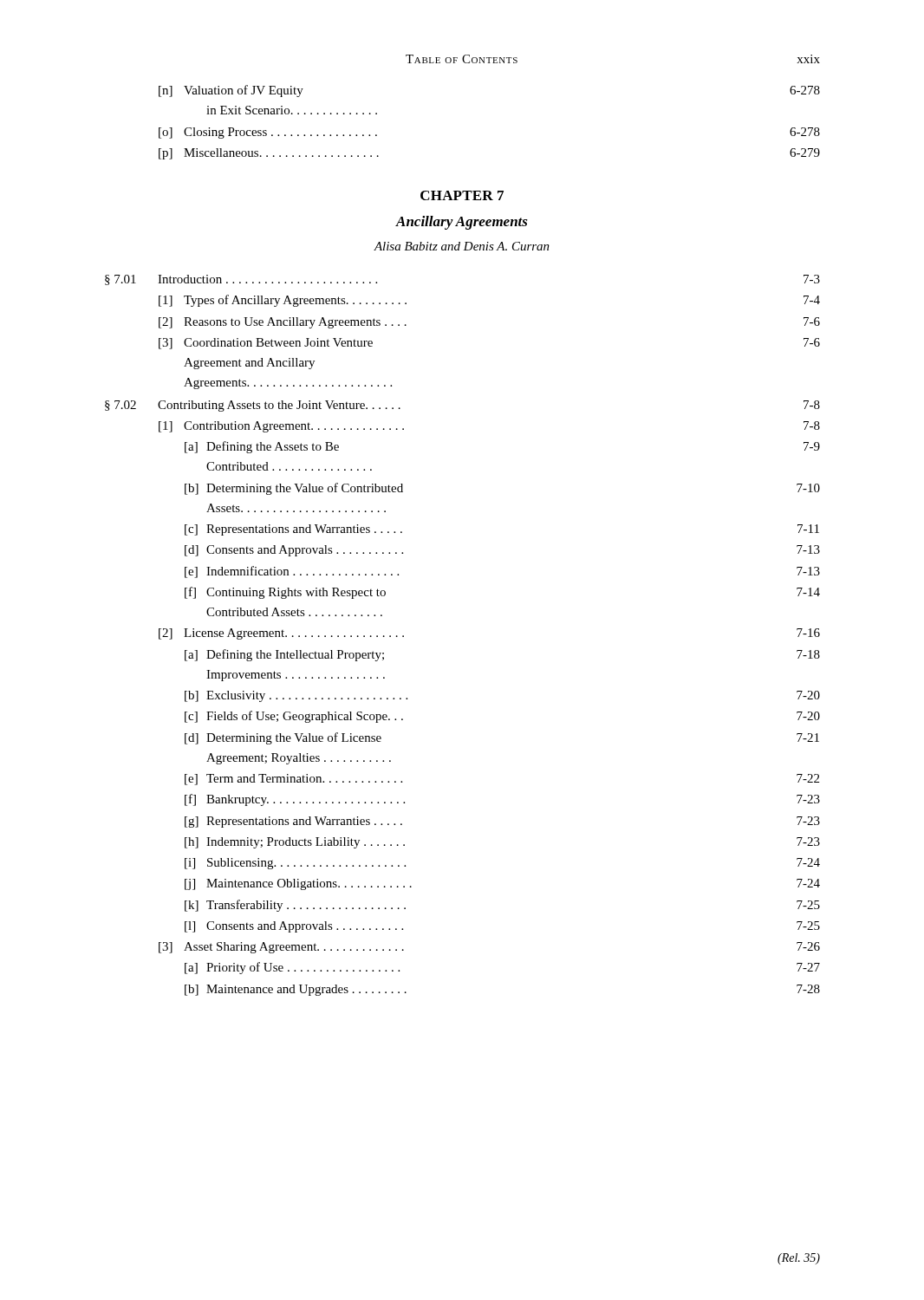Point to the block beginning "[h] Indemnity; Products Liability ."
The width and height of the screenshot is (924, 1300).
[x=275, y=843]
